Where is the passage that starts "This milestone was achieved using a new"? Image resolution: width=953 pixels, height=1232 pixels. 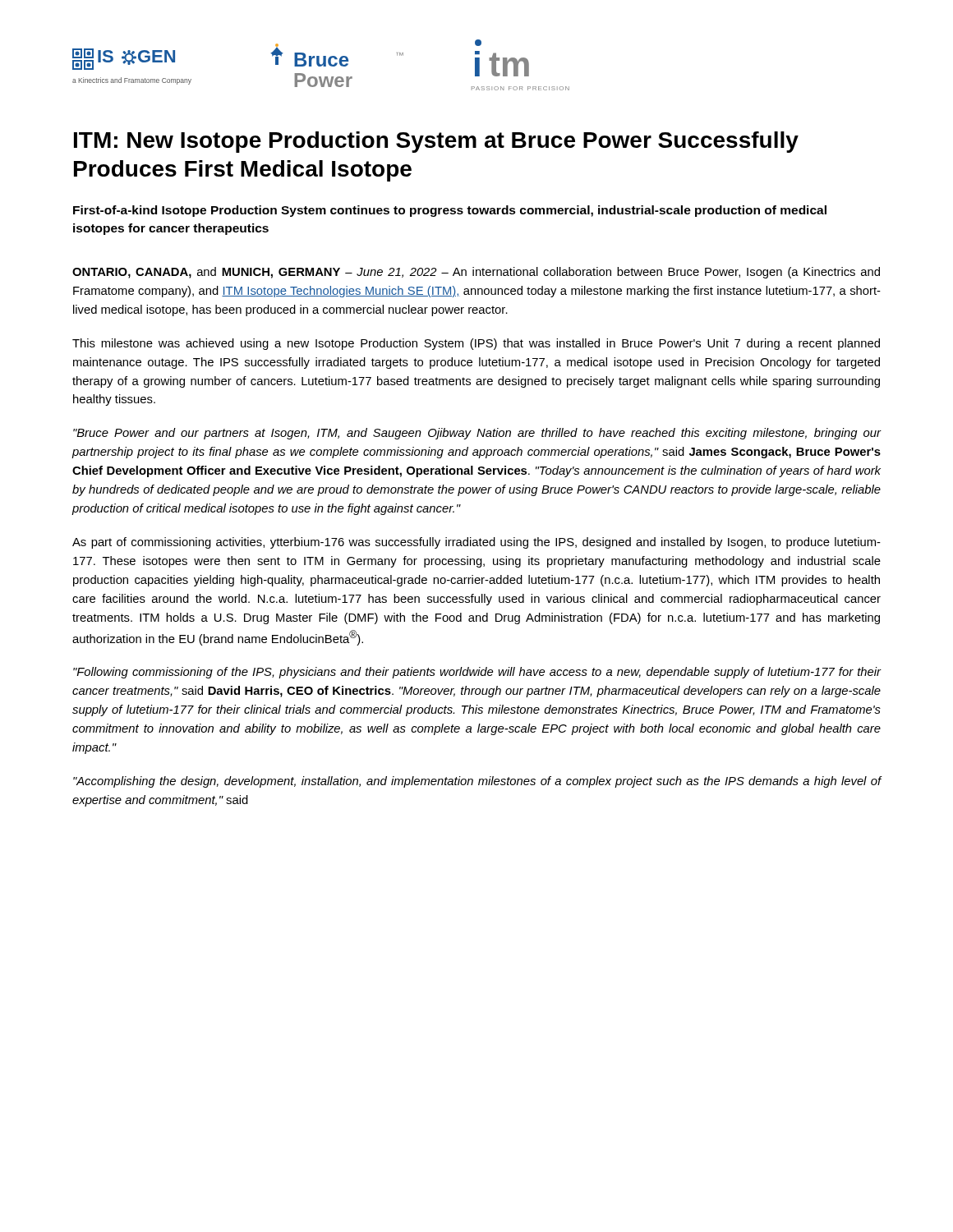tap(476, 371)
